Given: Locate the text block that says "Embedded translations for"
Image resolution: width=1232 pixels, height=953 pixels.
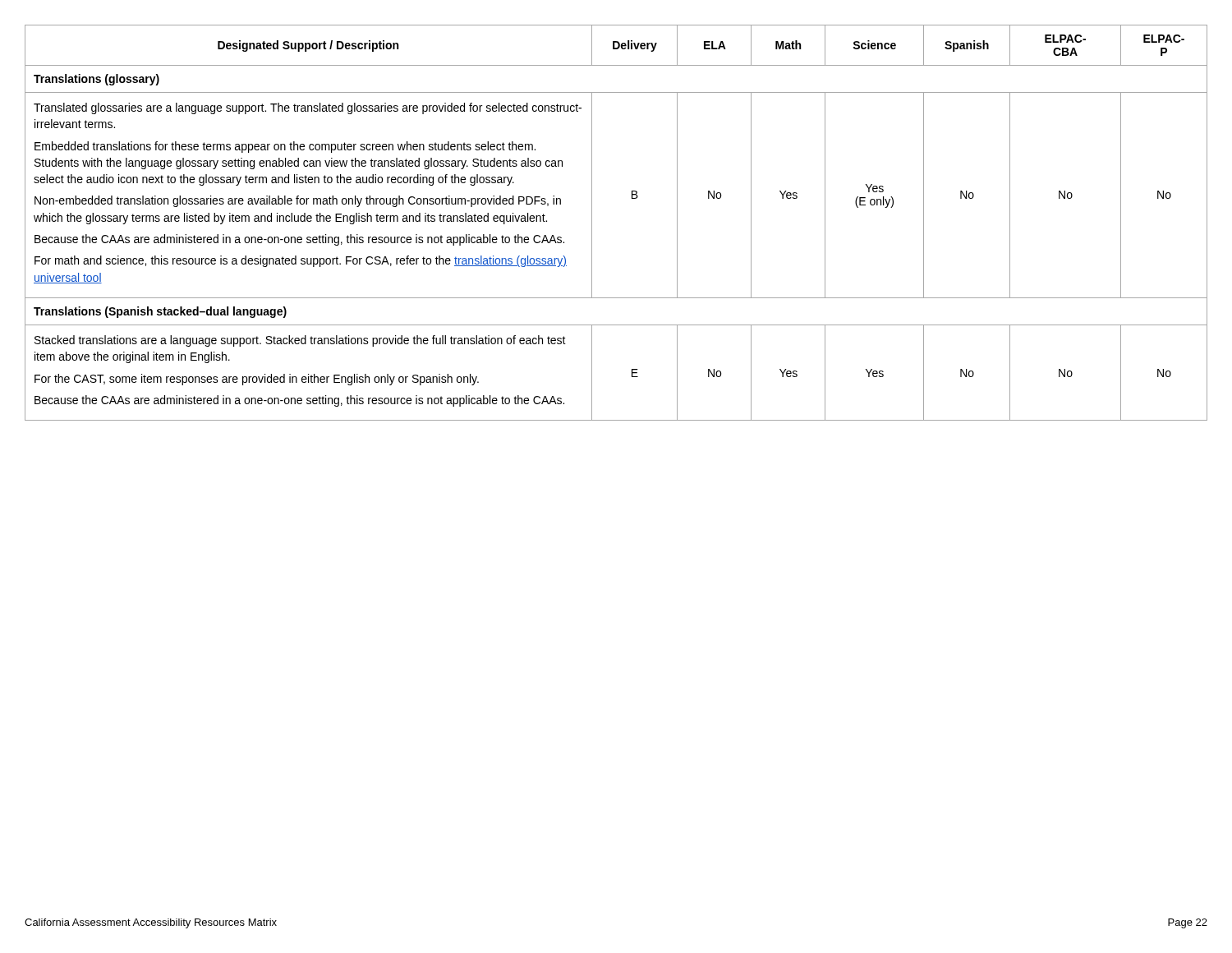Looking at the screenshot, I should [299, 163].
